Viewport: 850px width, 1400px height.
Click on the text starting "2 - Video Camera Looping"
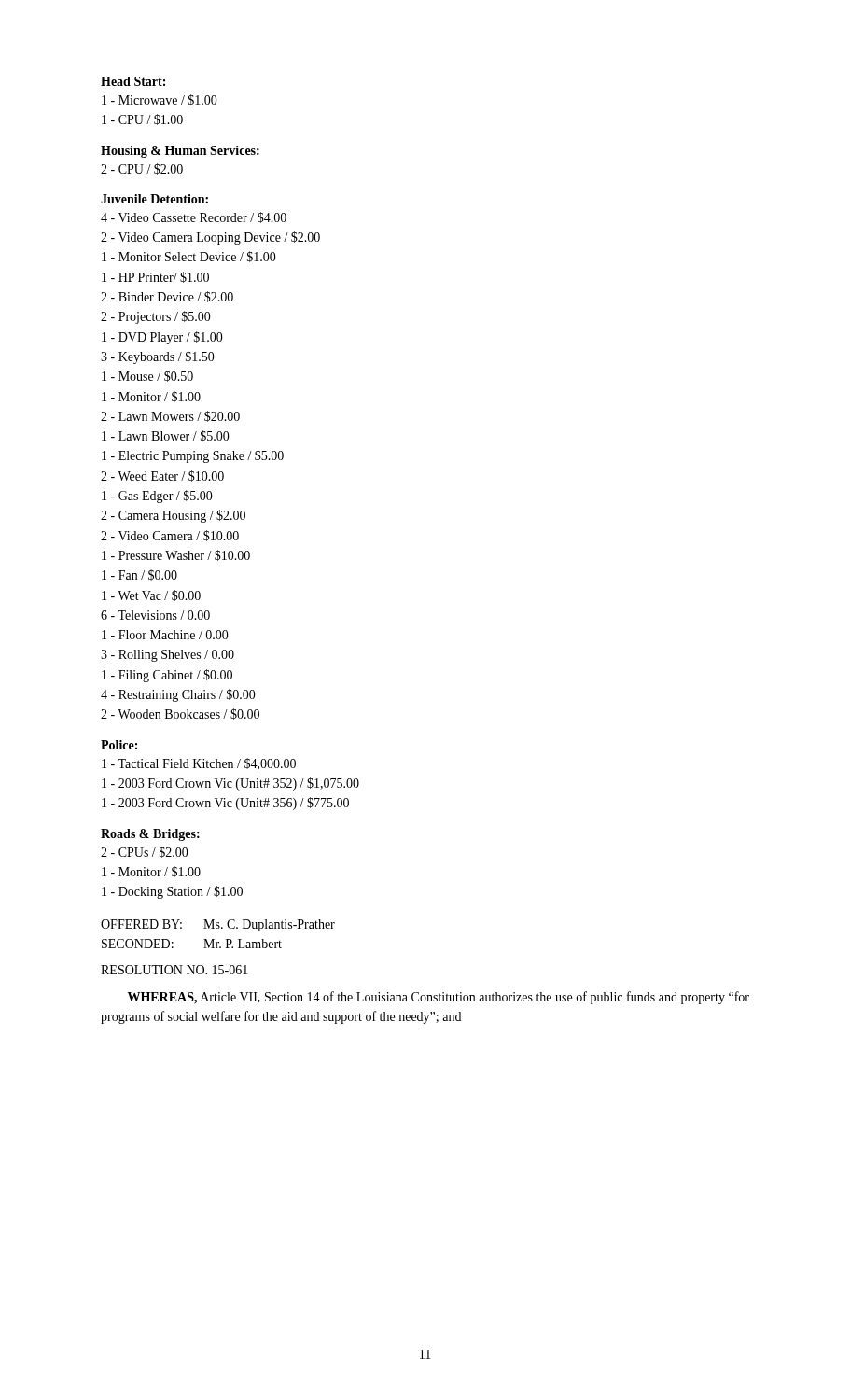211,238
